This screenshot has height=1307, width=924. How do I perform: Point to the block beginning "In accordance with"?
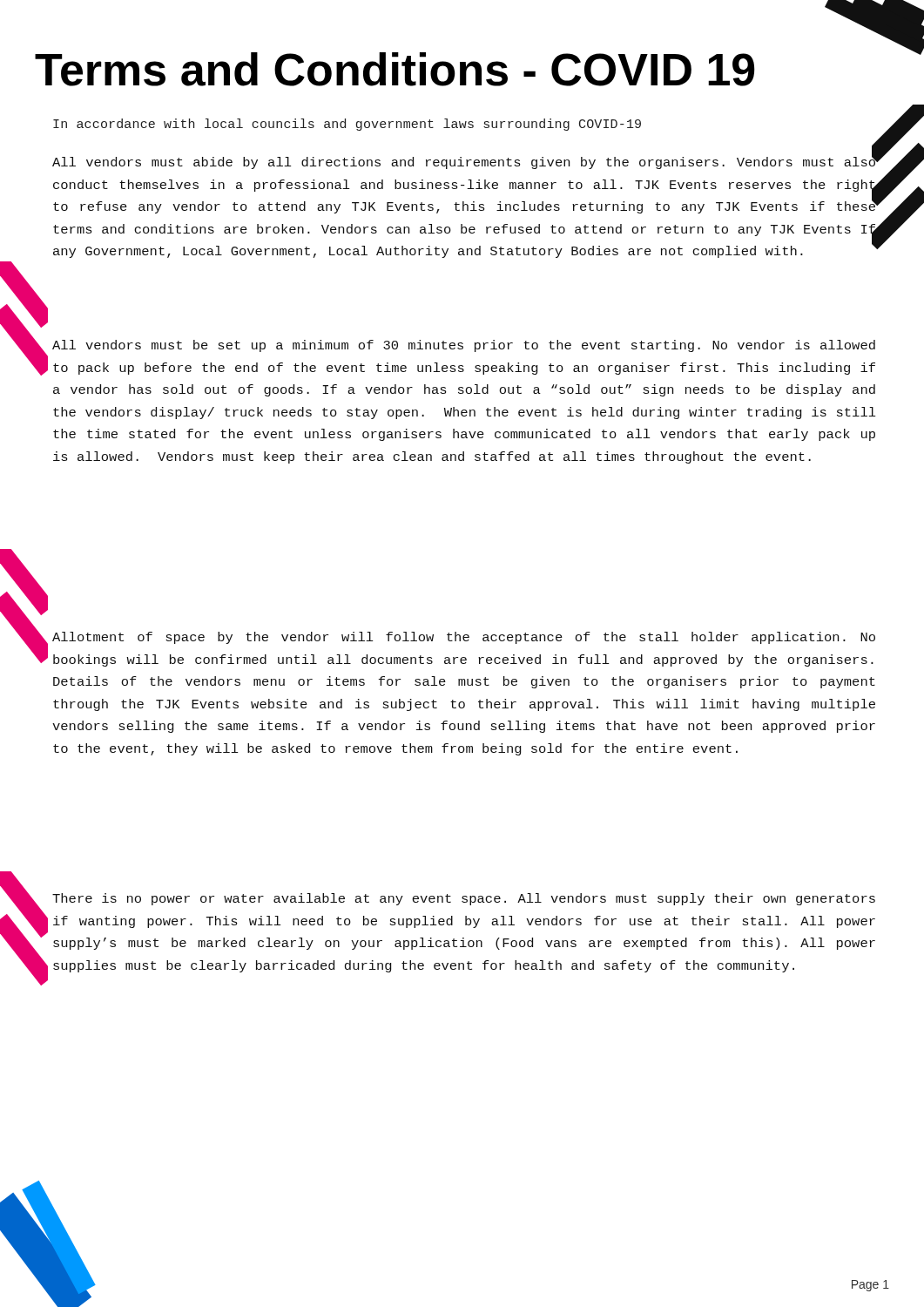click(x=347, y=125)
